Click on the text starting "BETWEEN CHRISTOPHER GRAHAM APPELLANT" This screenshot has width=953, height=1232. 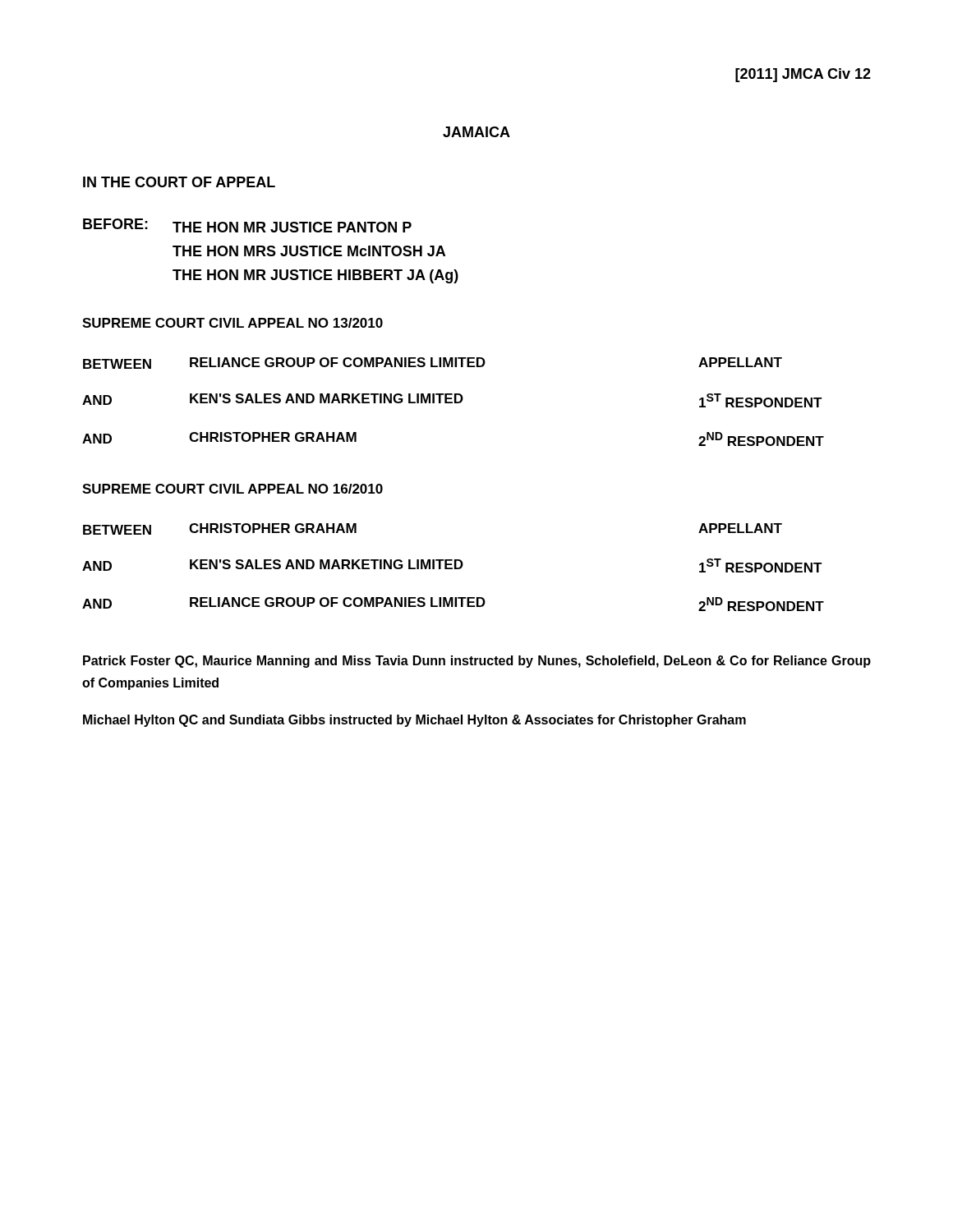pyautogui.click(x=106, y=529)
